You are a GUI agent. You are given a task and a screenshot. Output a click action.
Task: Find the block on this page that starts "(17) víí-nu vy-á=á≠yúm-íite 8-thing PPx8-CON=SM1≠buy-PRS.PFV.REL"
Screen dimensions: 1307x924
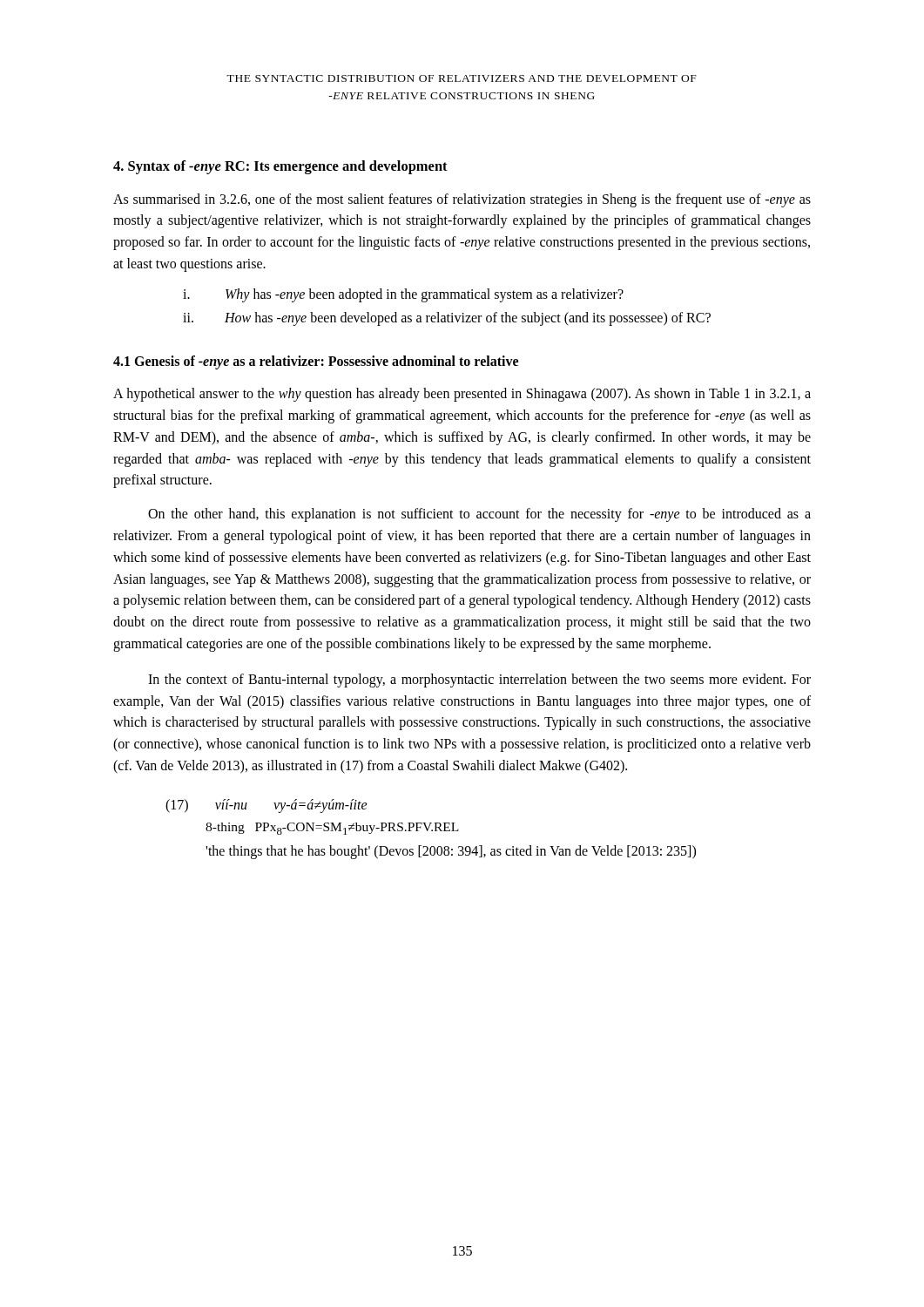(431, 829)
